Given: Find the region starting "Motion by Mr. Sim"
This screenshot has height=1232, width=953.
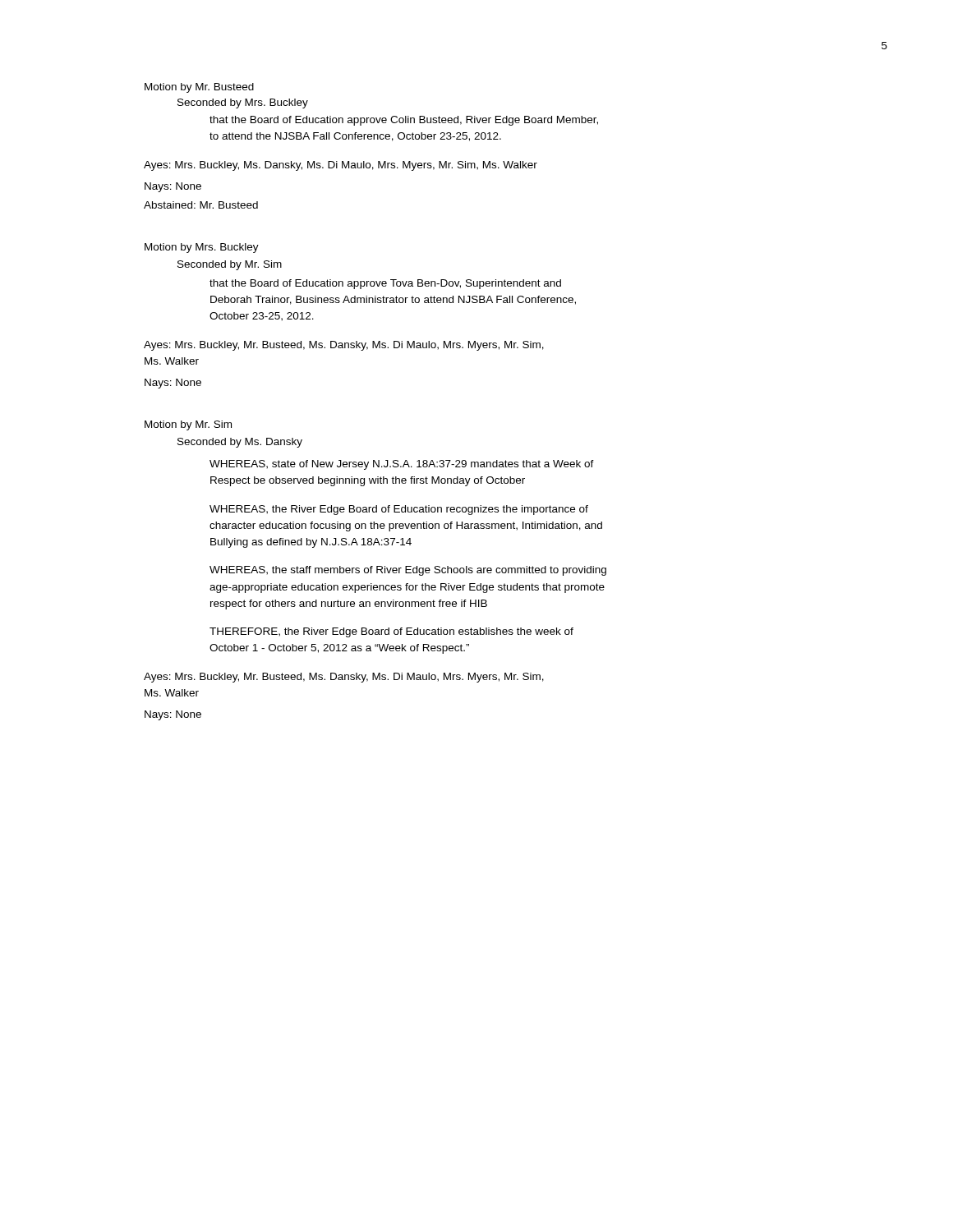Looking at the screenshot, I should click(188, 424).
